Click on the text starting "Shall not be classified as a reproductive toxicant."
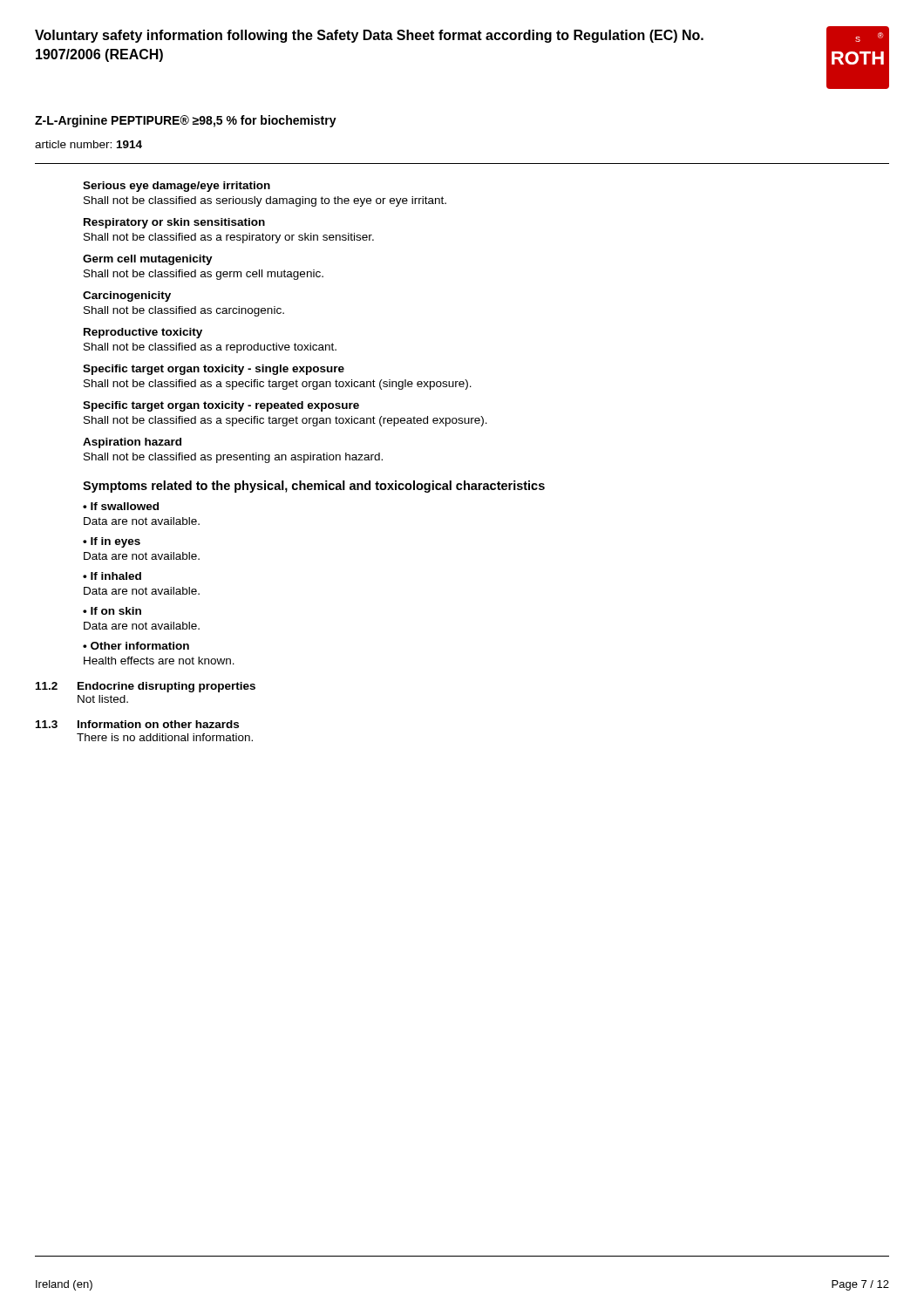Screen dimensions: 1308x924 (x=210, y=347)
